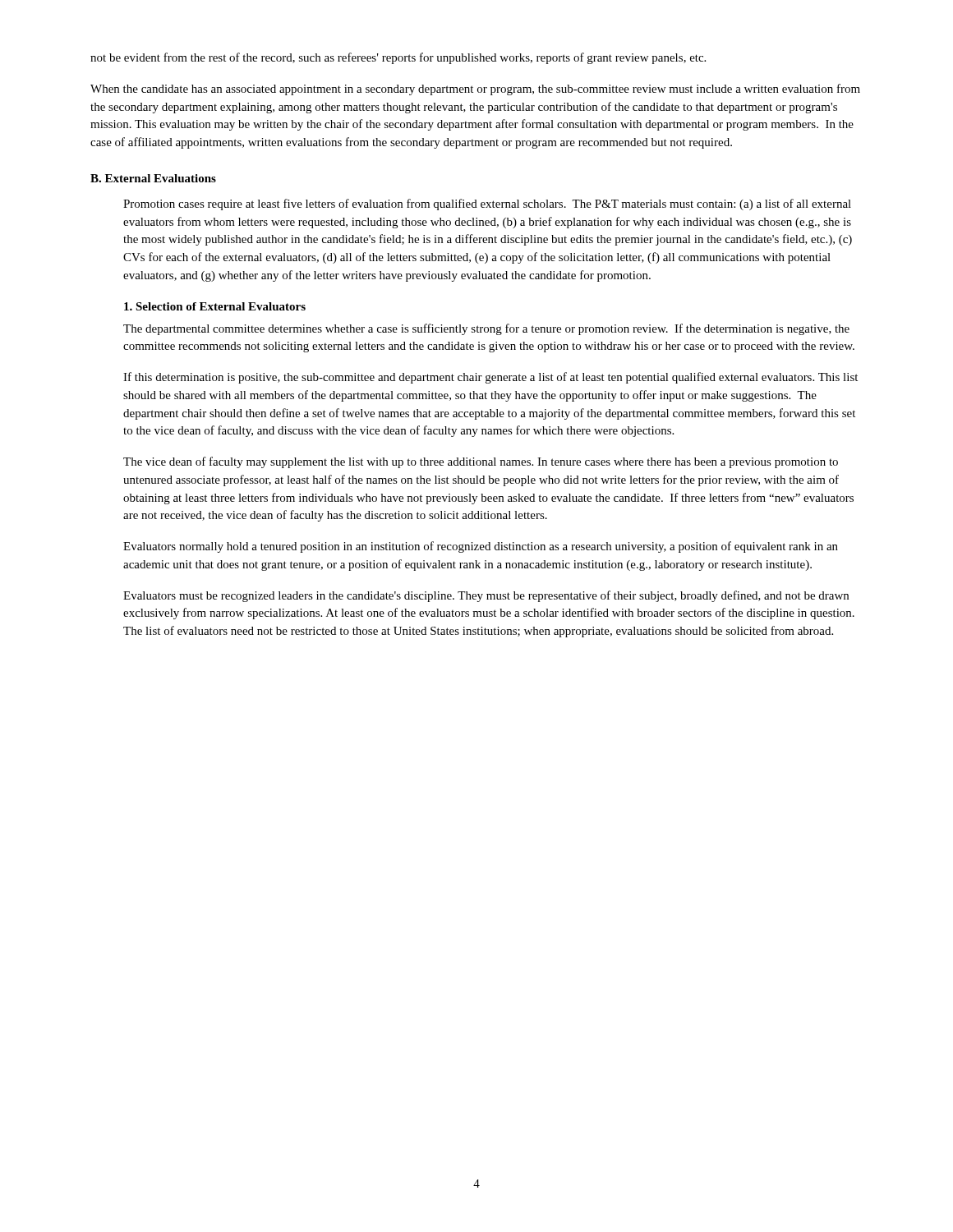This screenshot has width=953, height=1232.
Task: Click on the text starting "Evaluators normally hold a tenured position in"
Action: pyautogui.click(x=481, y=555)
